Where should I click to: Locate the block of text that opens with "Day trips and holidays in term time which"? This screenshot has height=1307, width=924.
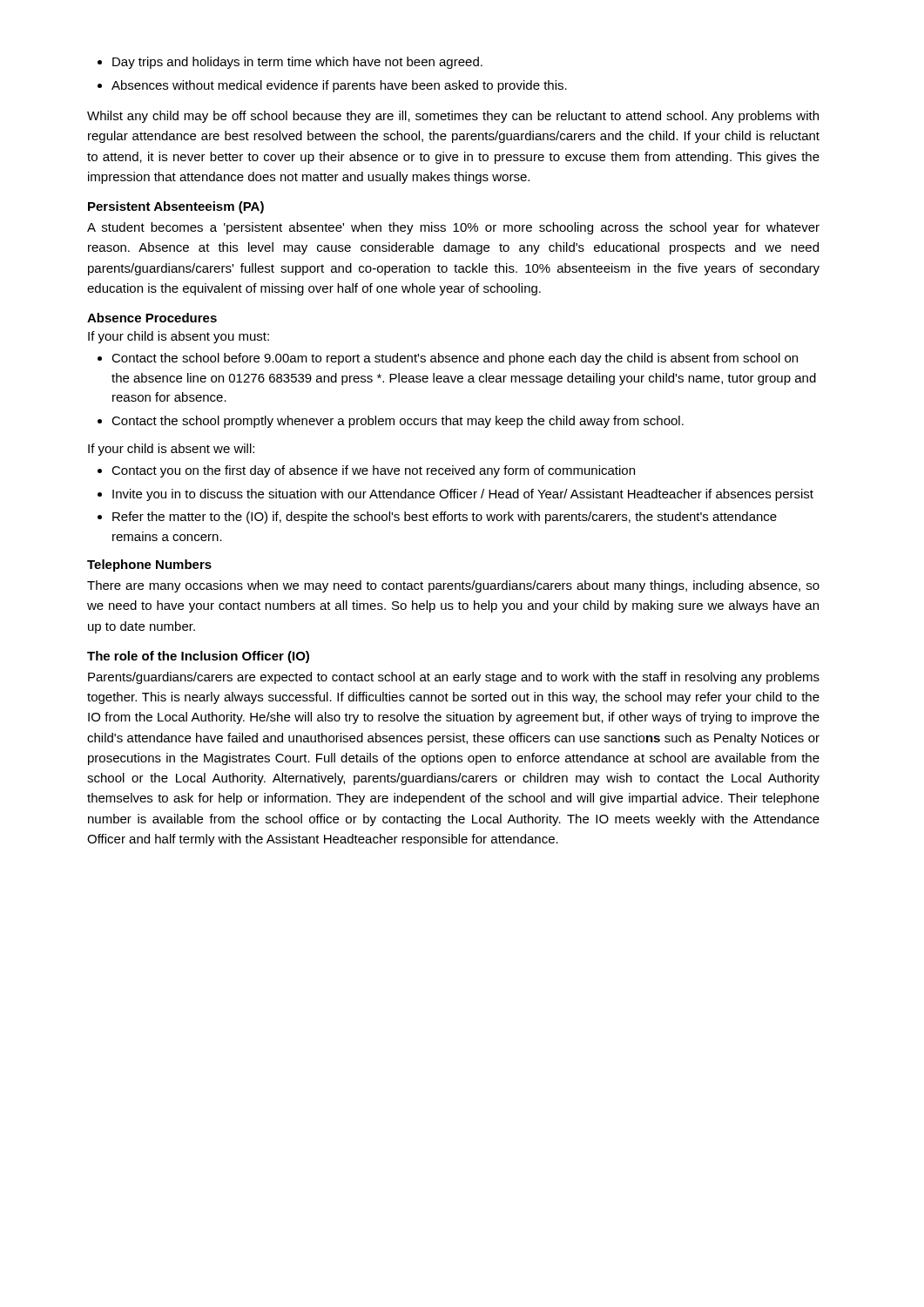(x=297, y=61)
